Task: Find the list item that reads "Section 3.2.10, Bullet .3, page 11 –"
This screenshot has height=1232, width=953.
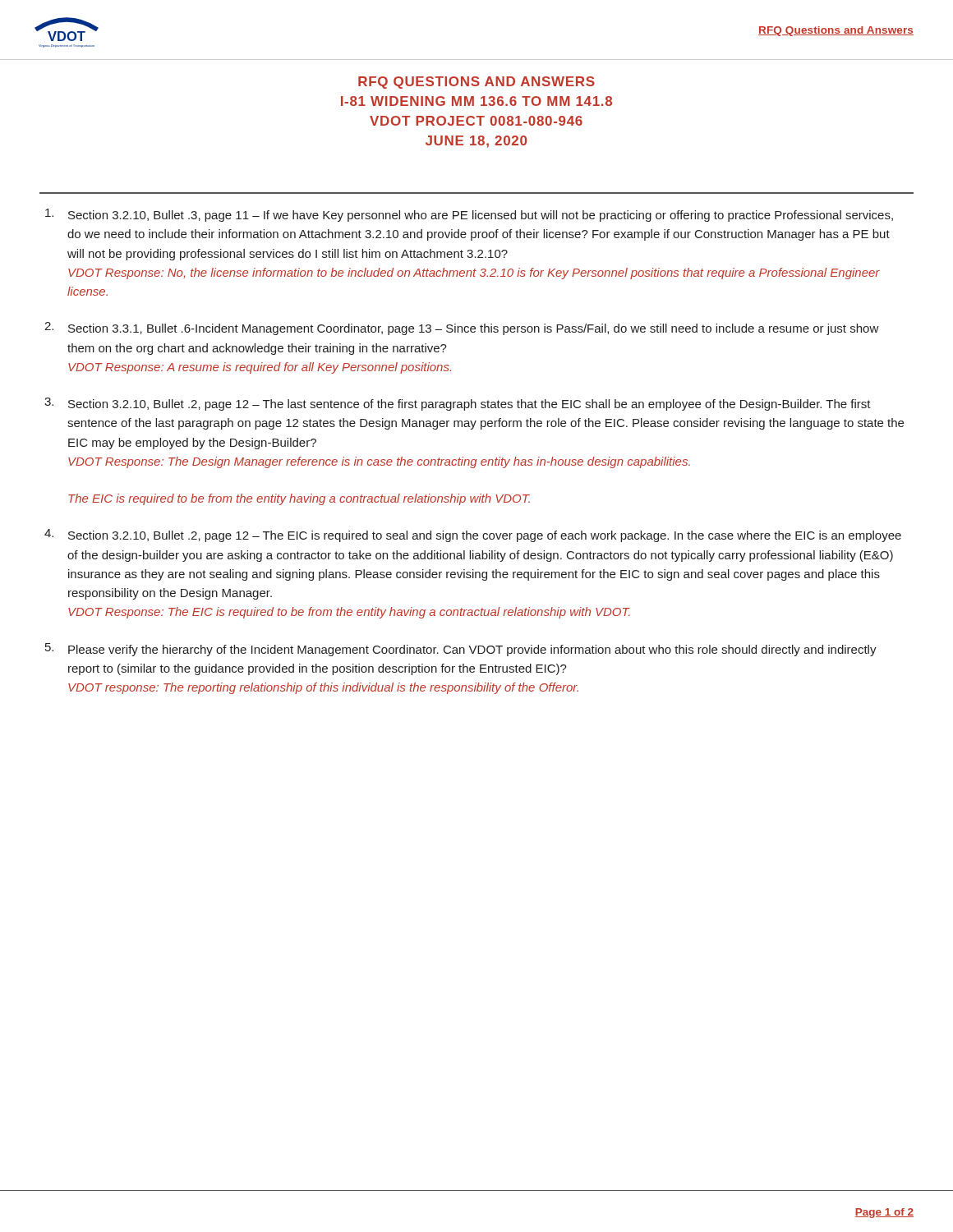Action: (x=476, y=253)
